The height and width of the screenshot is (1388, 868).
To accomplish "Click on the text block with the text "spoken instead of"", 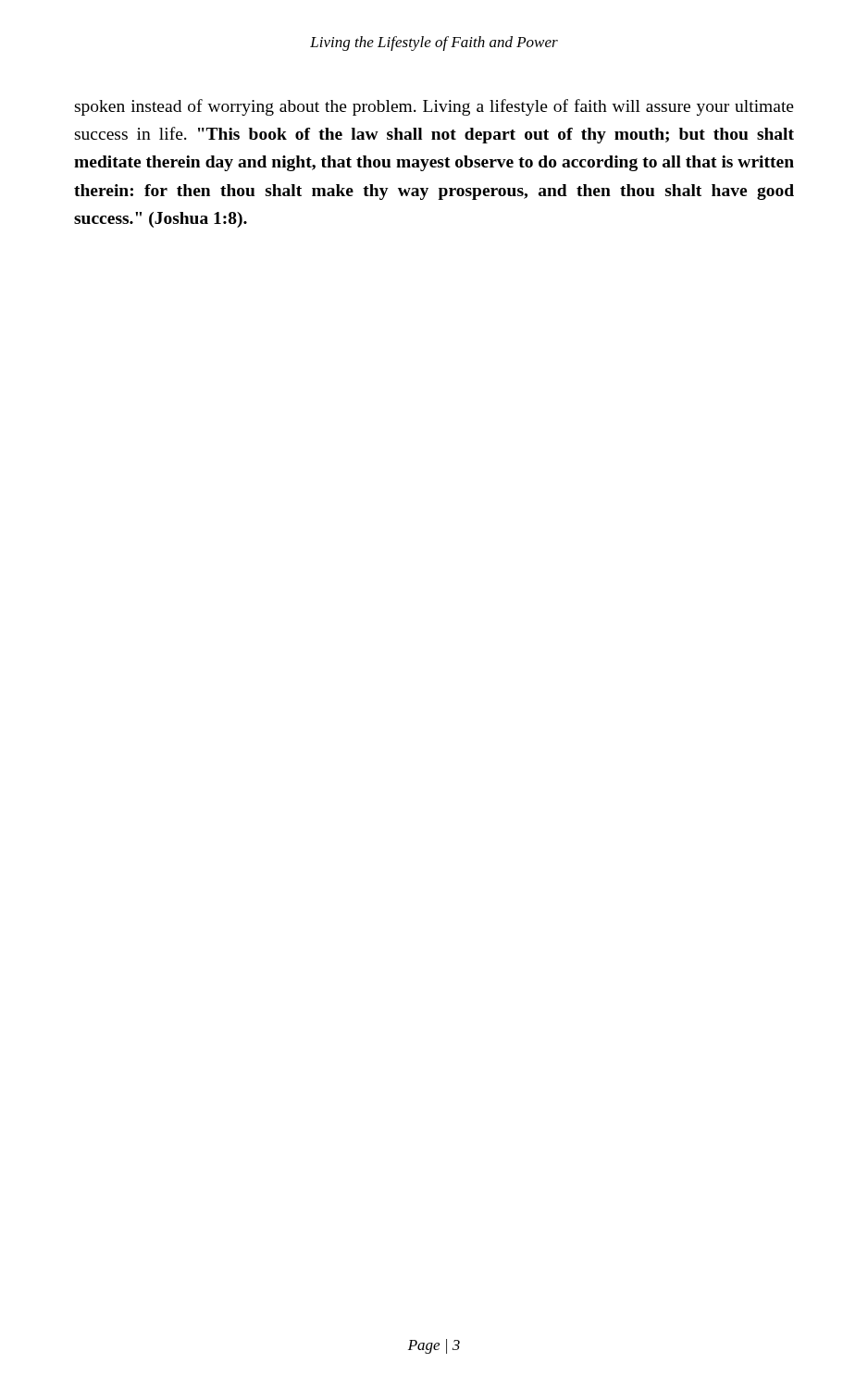I will pyautogui.click(x=434, y=162).
